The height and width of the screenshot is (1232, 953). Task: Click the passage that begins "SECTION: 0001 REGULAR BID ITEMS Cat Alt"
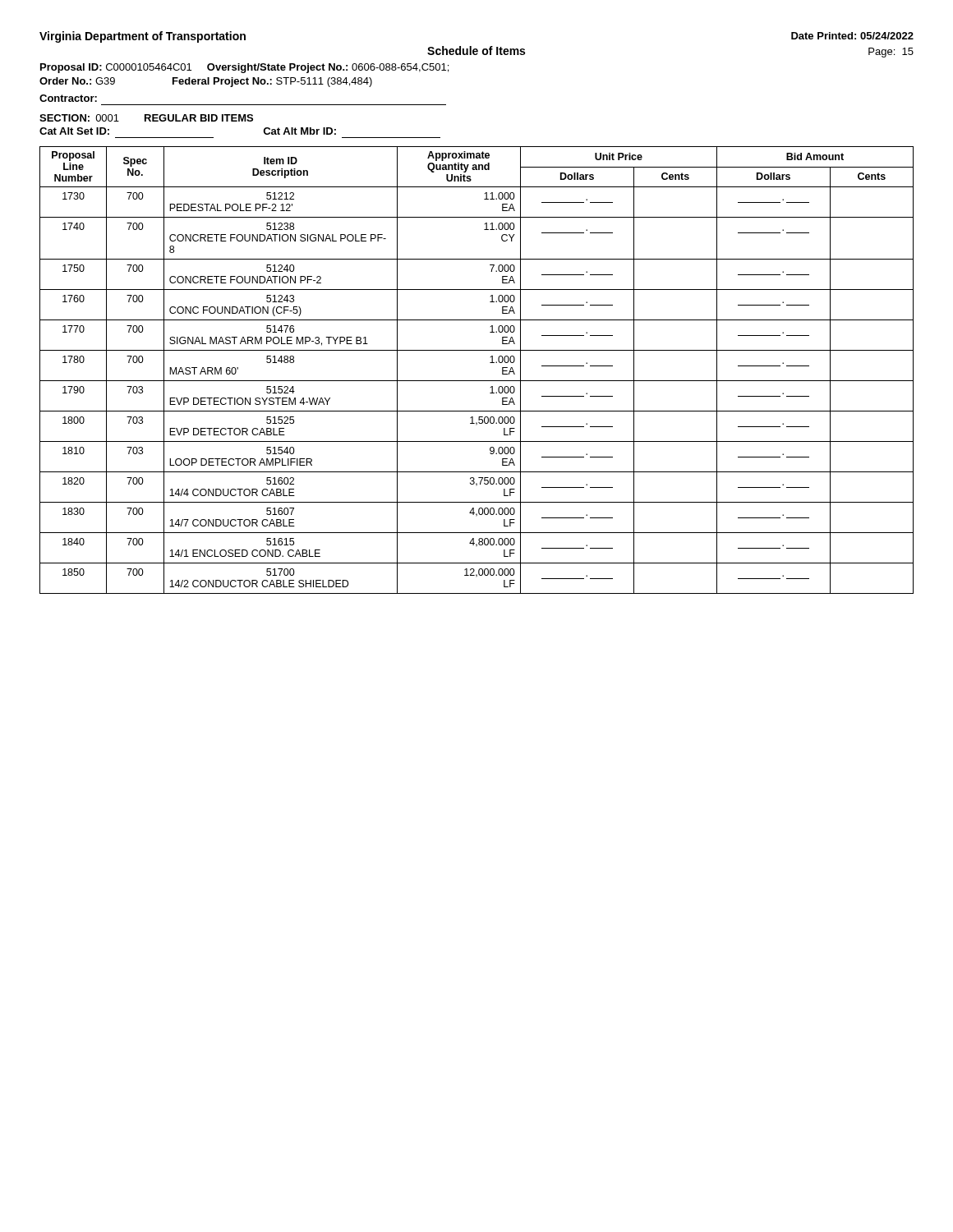click(146, 118)
